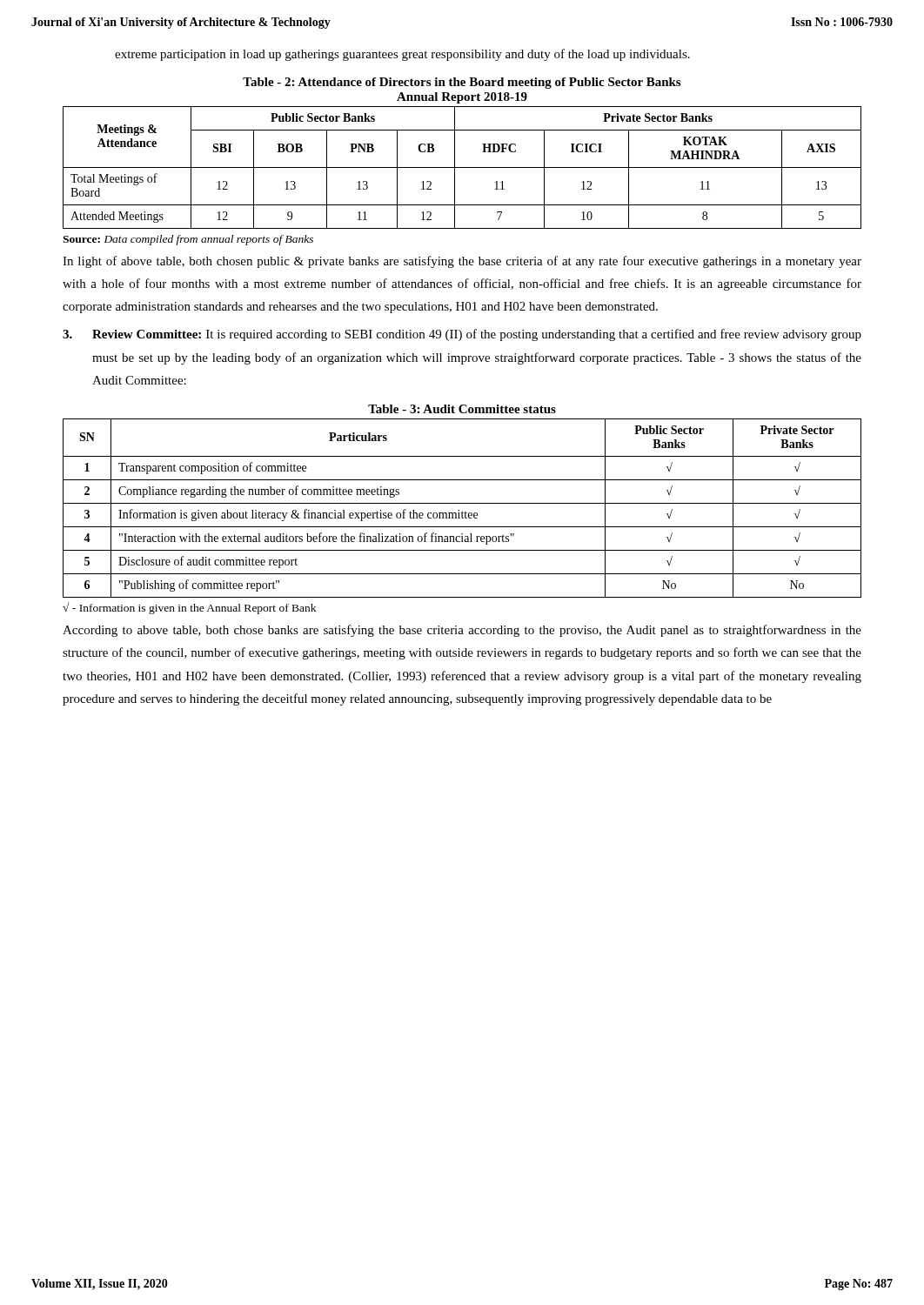Click on the caption that says "Table - 3: Audit Committee status"
Viewport: 924px width, 1305px height.
[x=462, y=409]
